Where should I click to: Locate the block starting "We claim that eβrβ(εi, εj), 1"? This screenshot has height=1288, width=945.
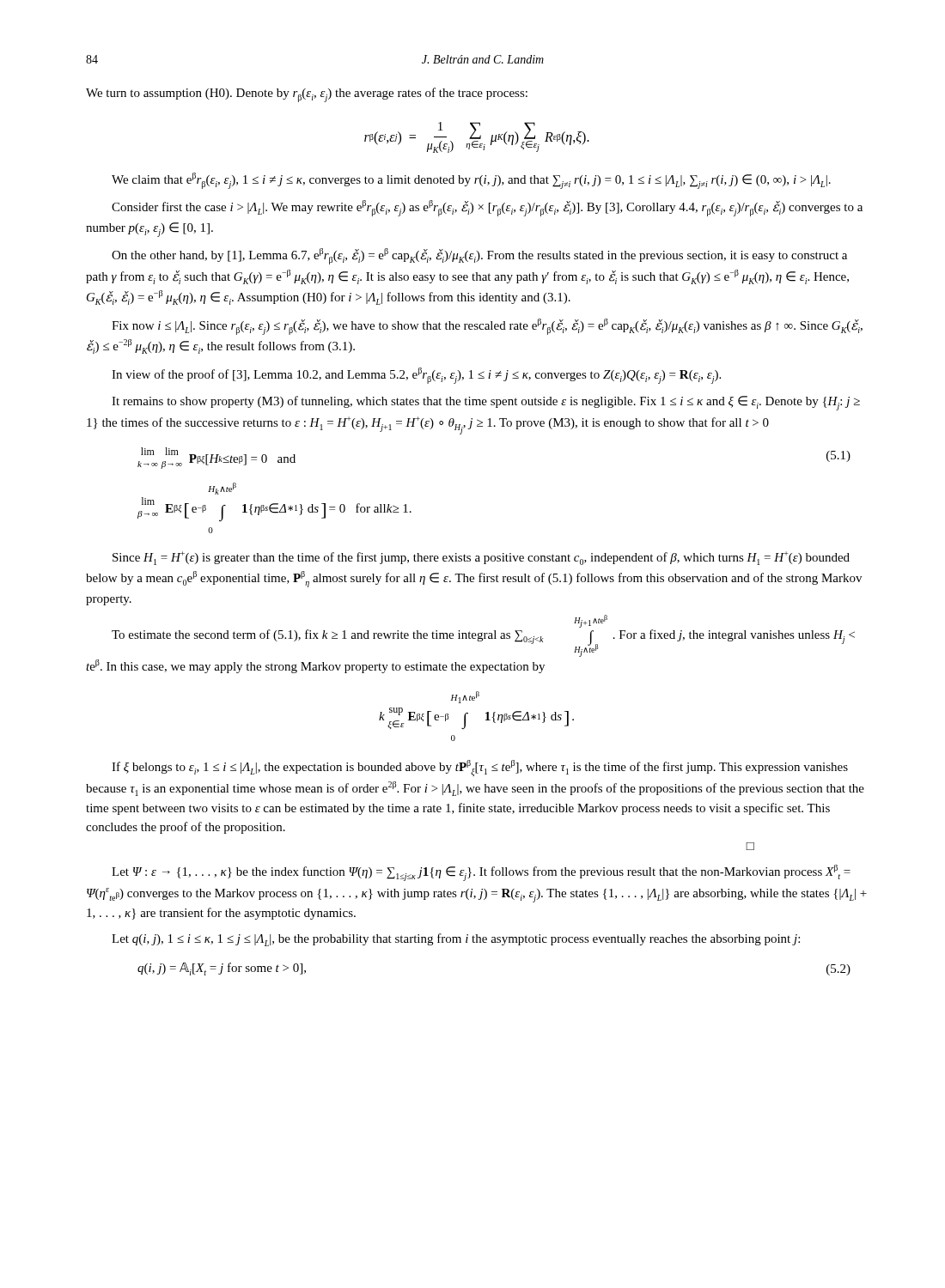(x=471, y=180)
